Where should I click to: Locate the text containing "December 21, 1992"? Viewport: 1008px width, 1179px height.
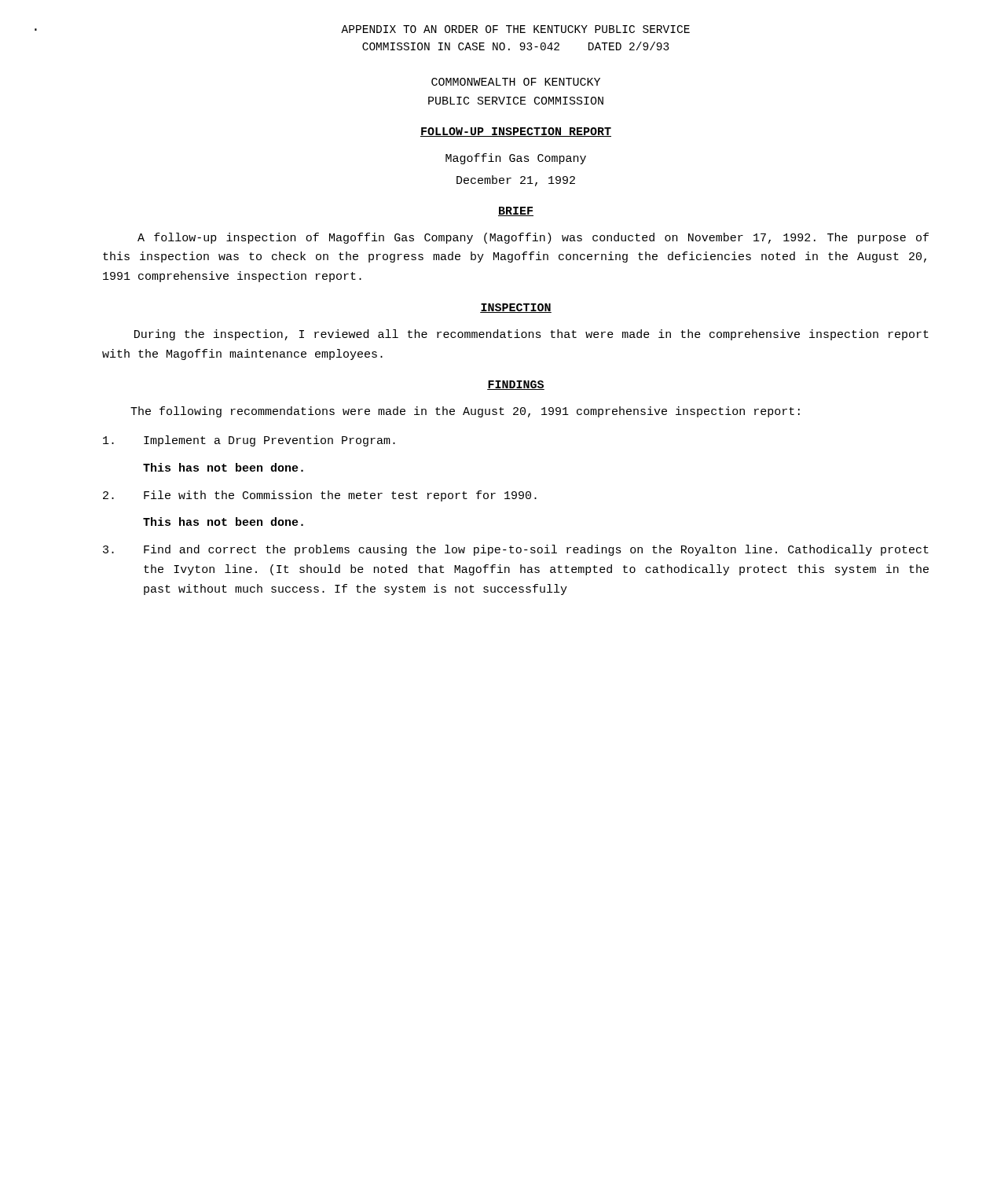click(516, 181)
